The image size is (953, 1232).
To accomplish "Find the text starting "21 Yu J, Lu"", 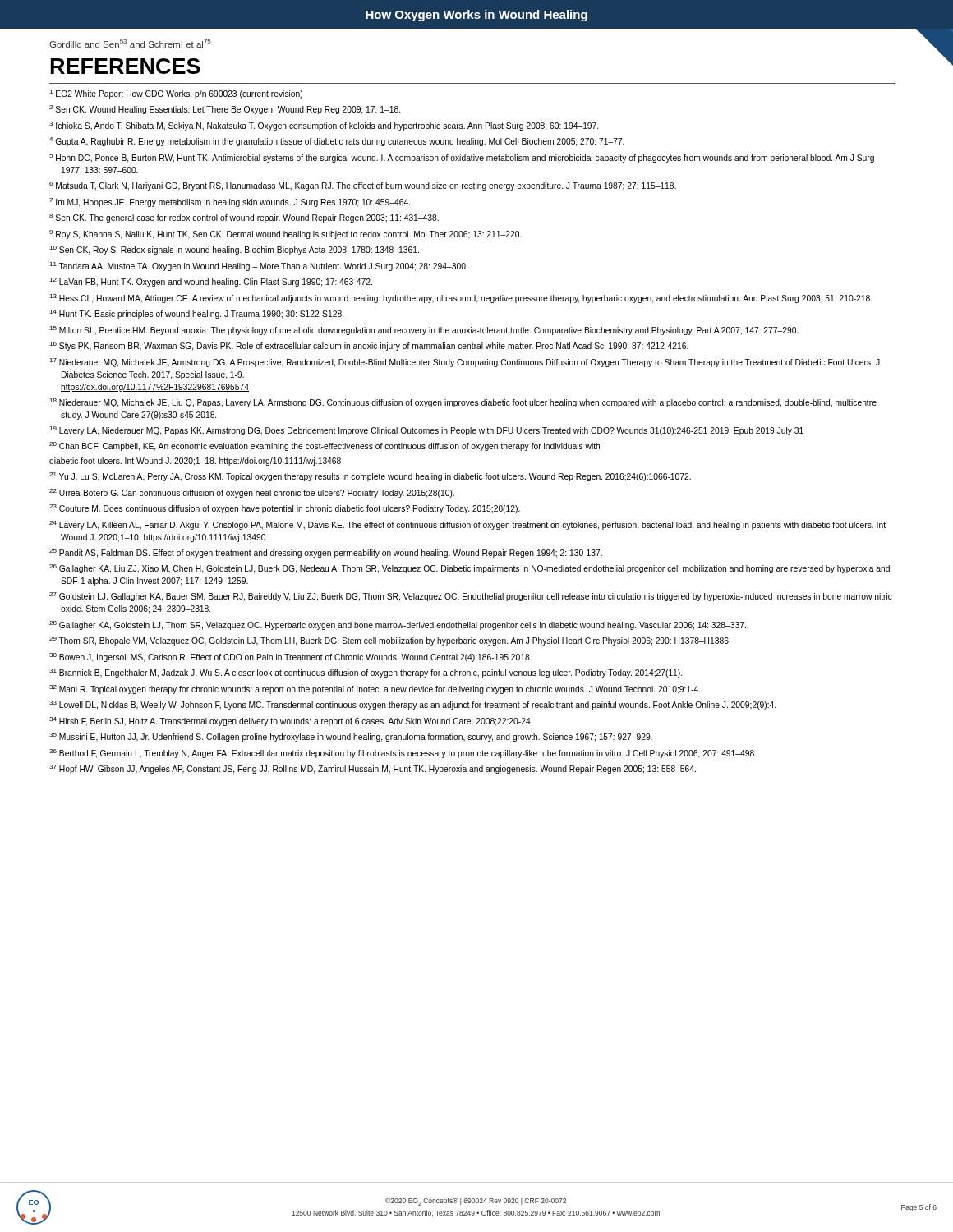I will [370, 476].
